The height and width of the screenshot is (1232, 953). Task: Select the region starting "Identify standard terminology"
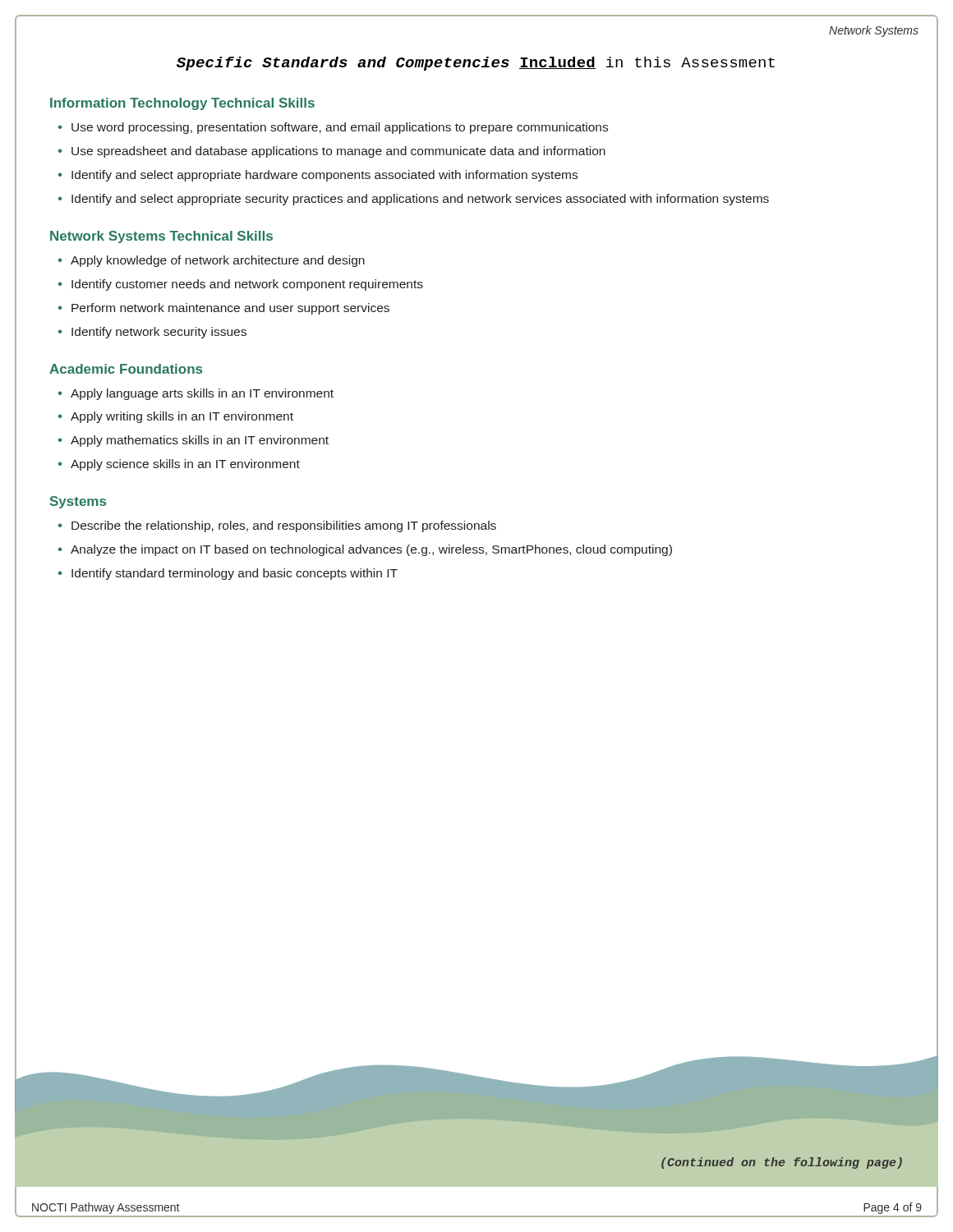tap(234, 573)
